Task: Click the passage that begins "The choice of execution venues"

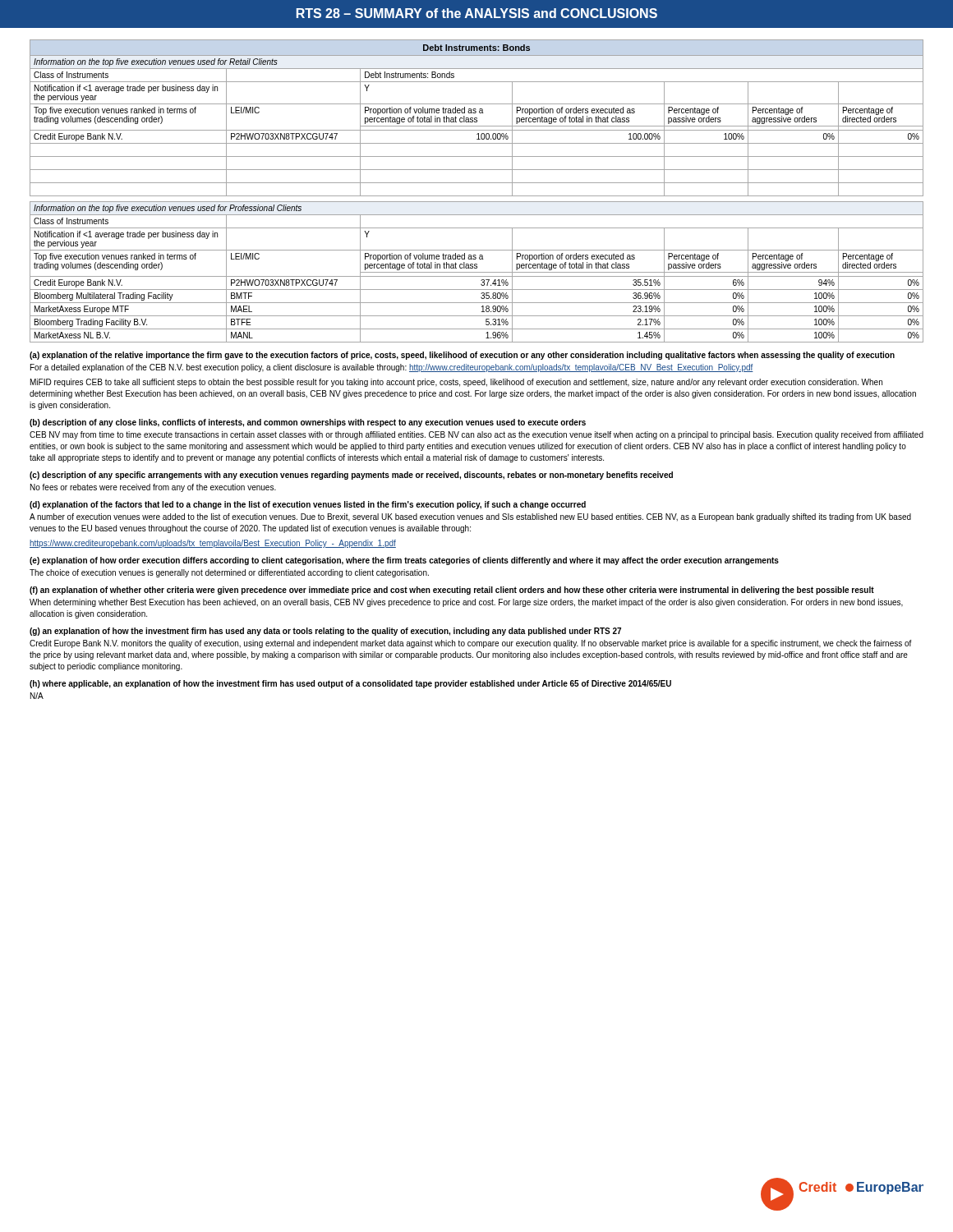Action: [230, 573]
